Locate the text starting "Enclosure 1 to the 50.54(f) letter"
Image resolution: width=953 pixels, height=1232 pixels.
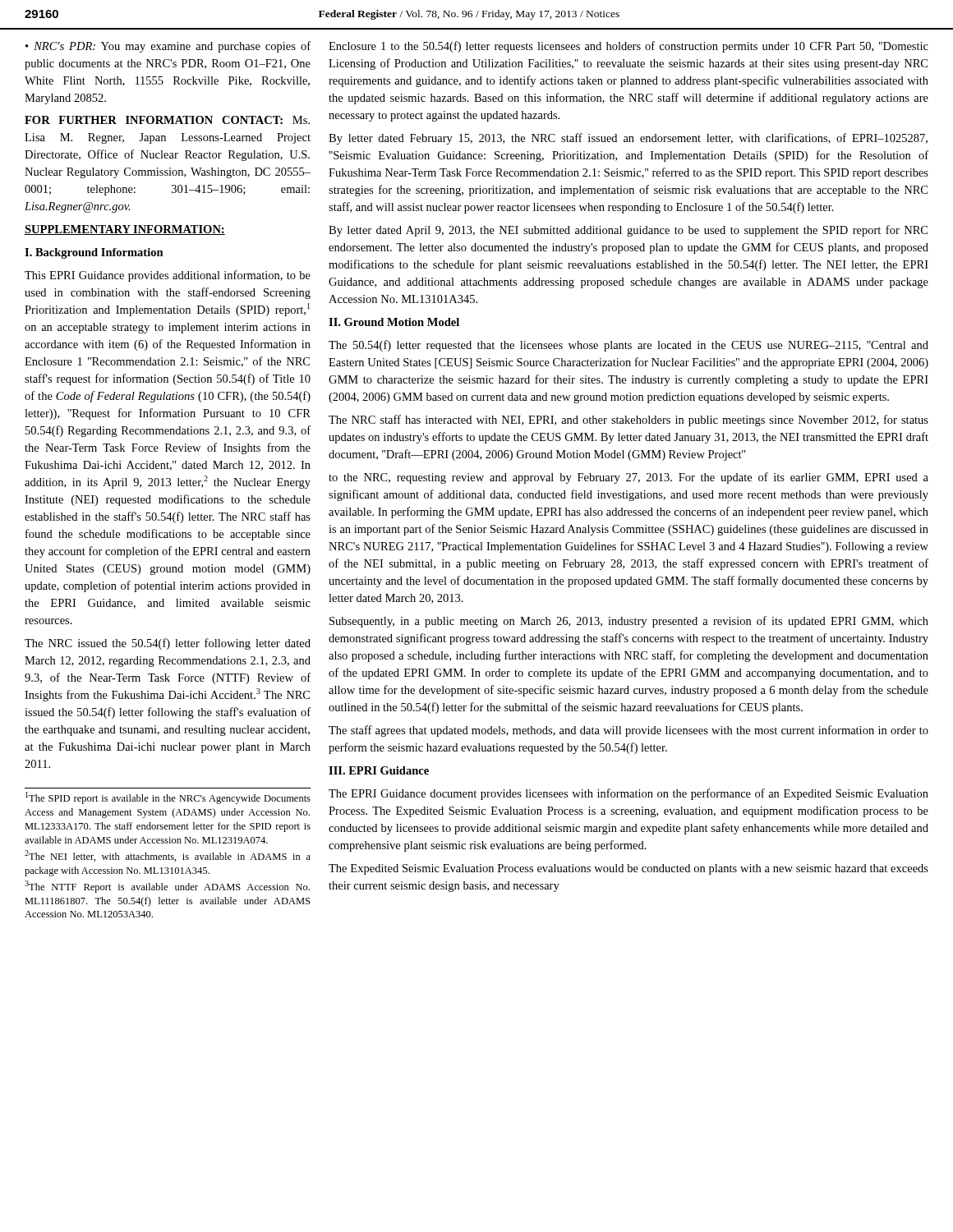(x=628, y=173)
